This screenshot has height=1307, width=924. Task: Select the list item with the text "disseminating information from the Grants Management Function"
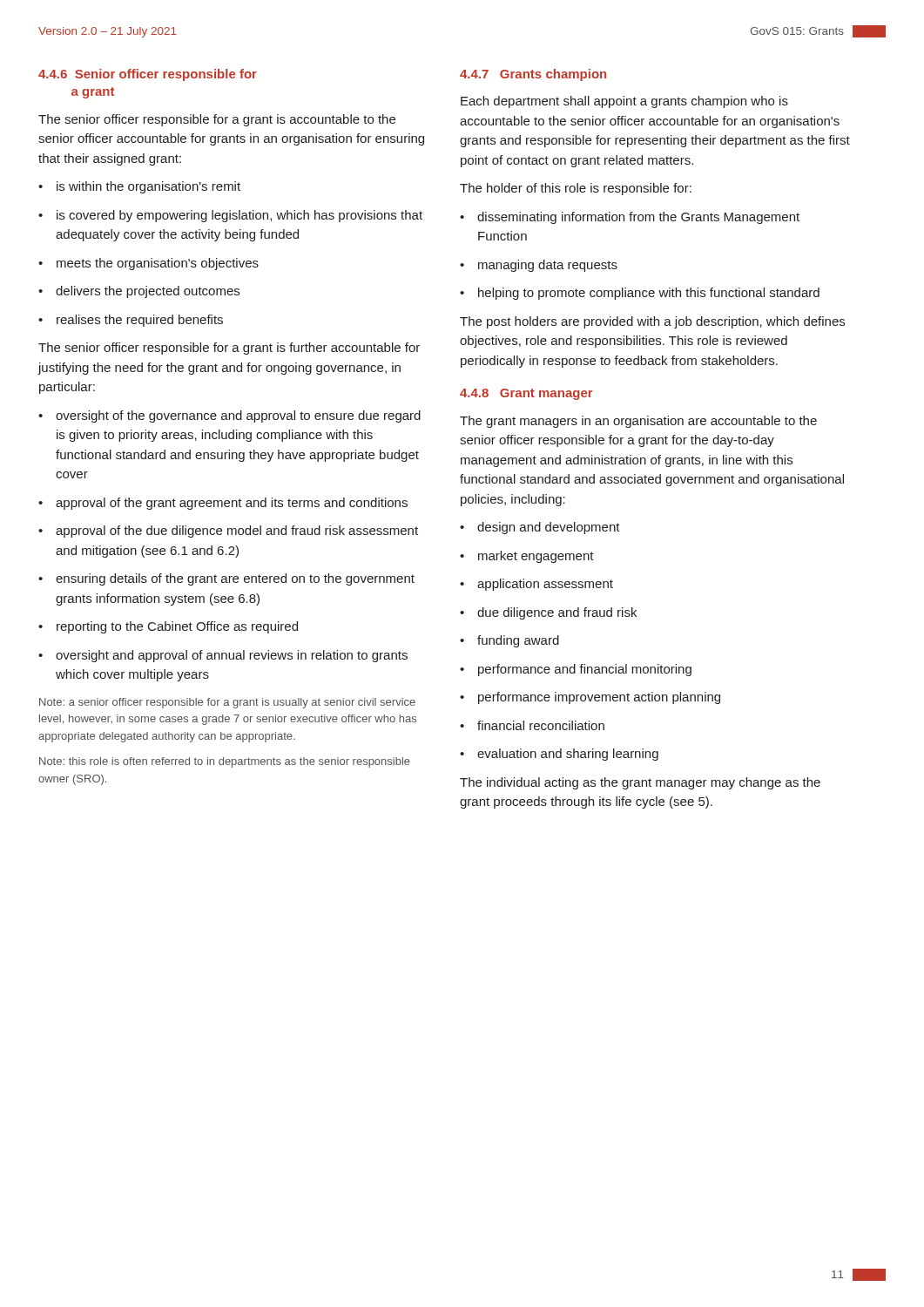(x=655, y=227)
